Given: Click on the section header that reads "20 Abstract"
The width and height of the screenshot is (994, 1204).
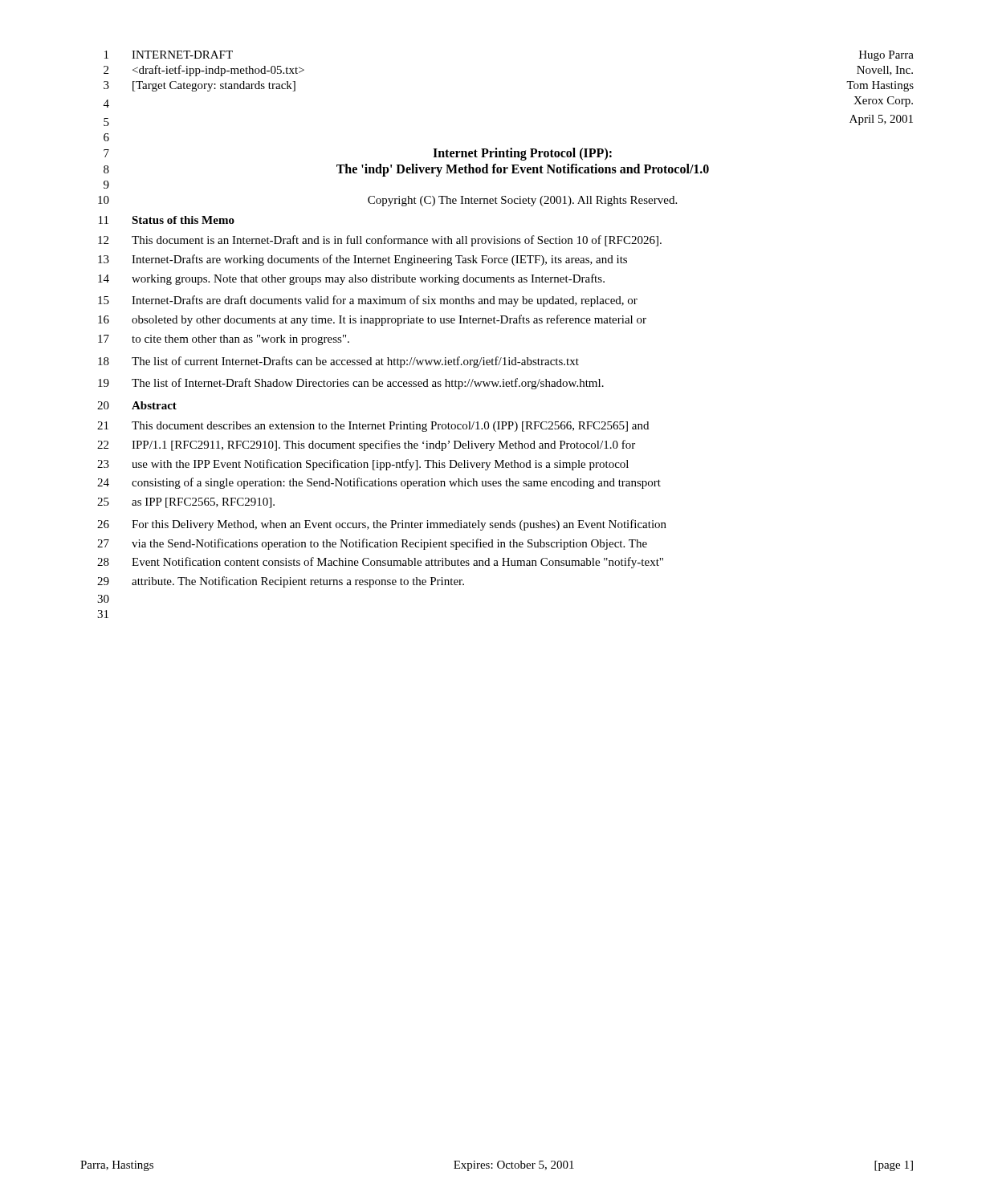Looking at the screenshot, I should pyautogui.click(x=137, y=405).
